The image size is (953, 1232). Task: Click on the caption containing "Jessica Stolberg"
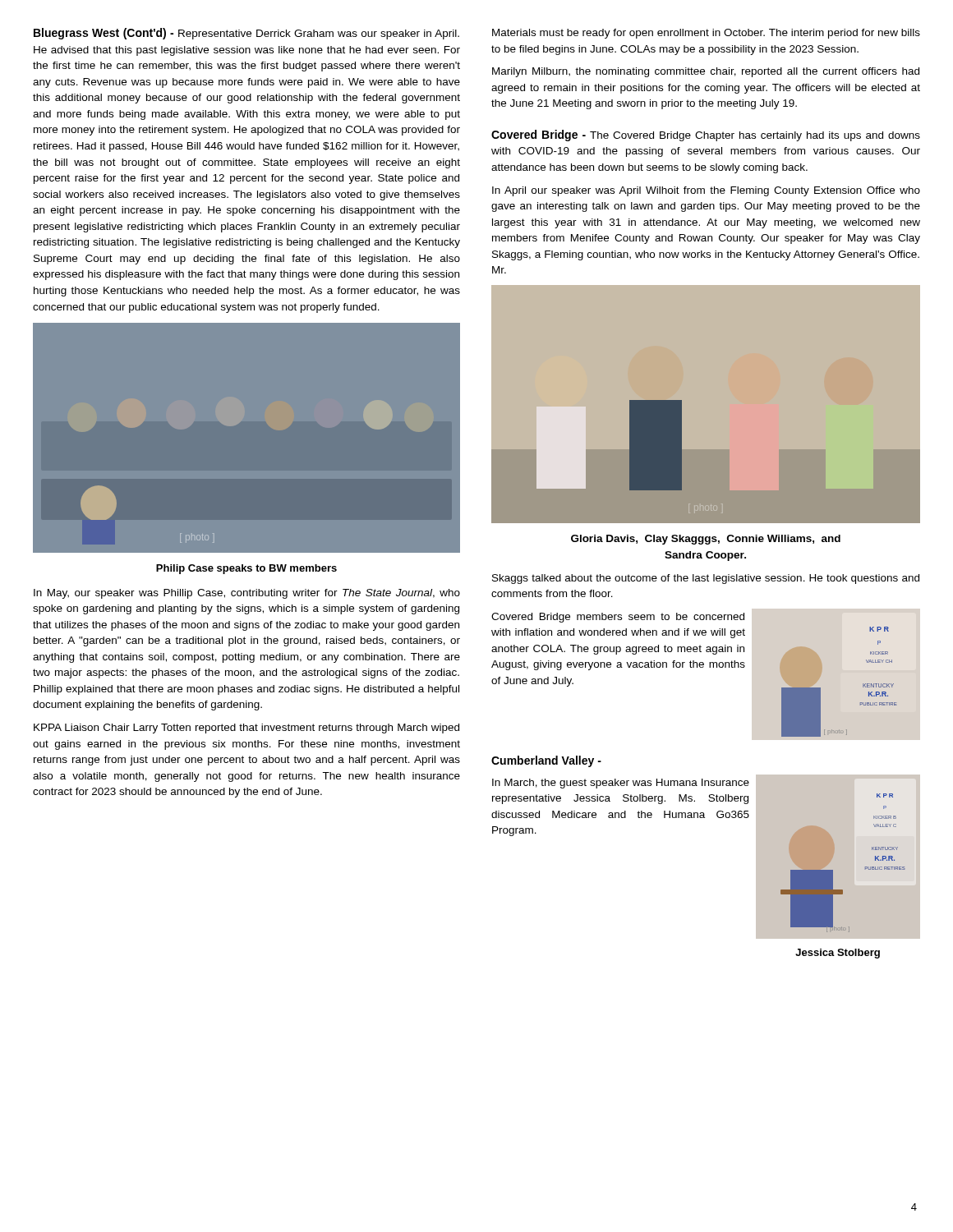pyautogui.click(x=838, y=952)
